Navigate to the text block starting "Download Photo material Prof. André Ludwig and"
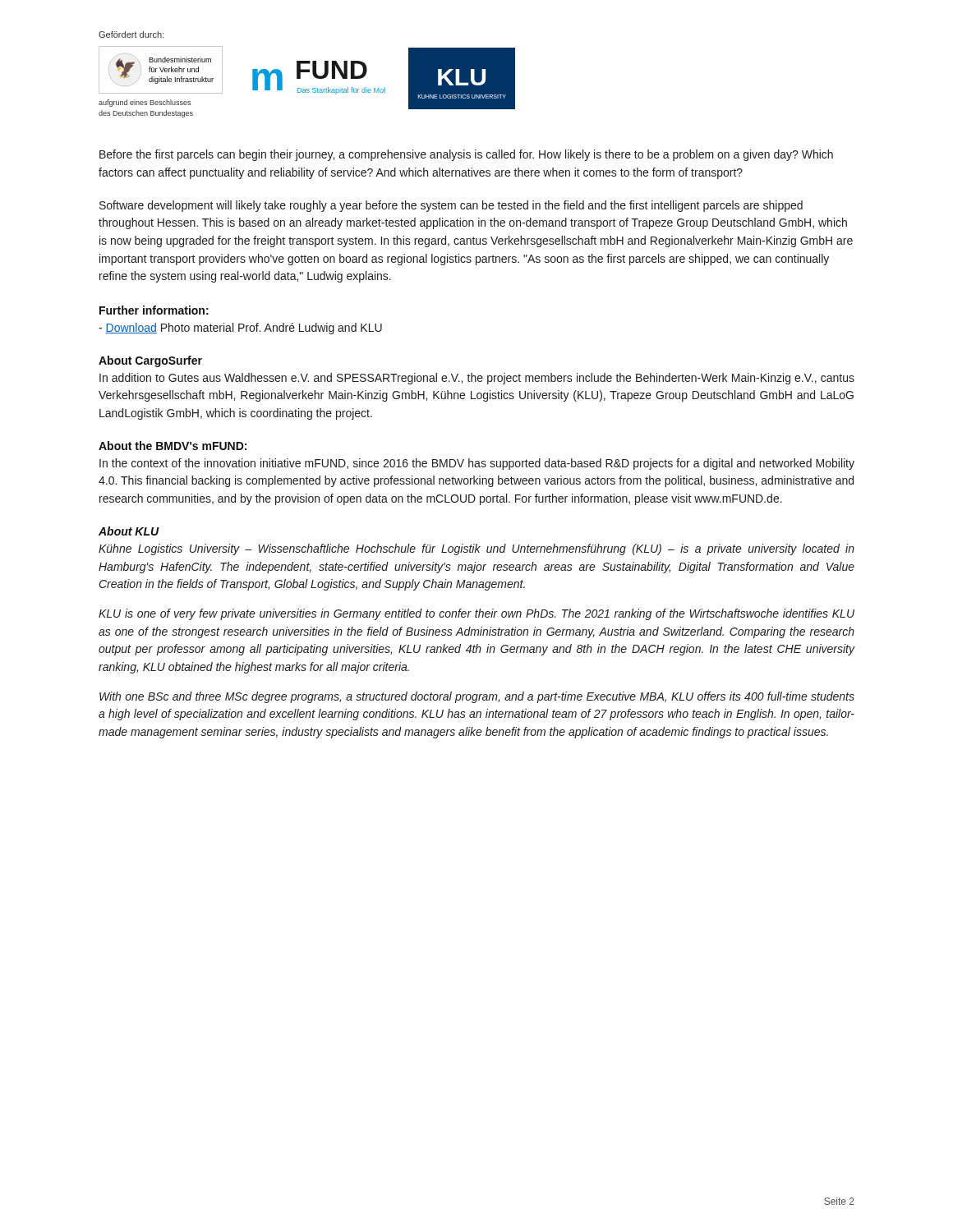This screenshot has width=953, height=1232. point(240,328)
